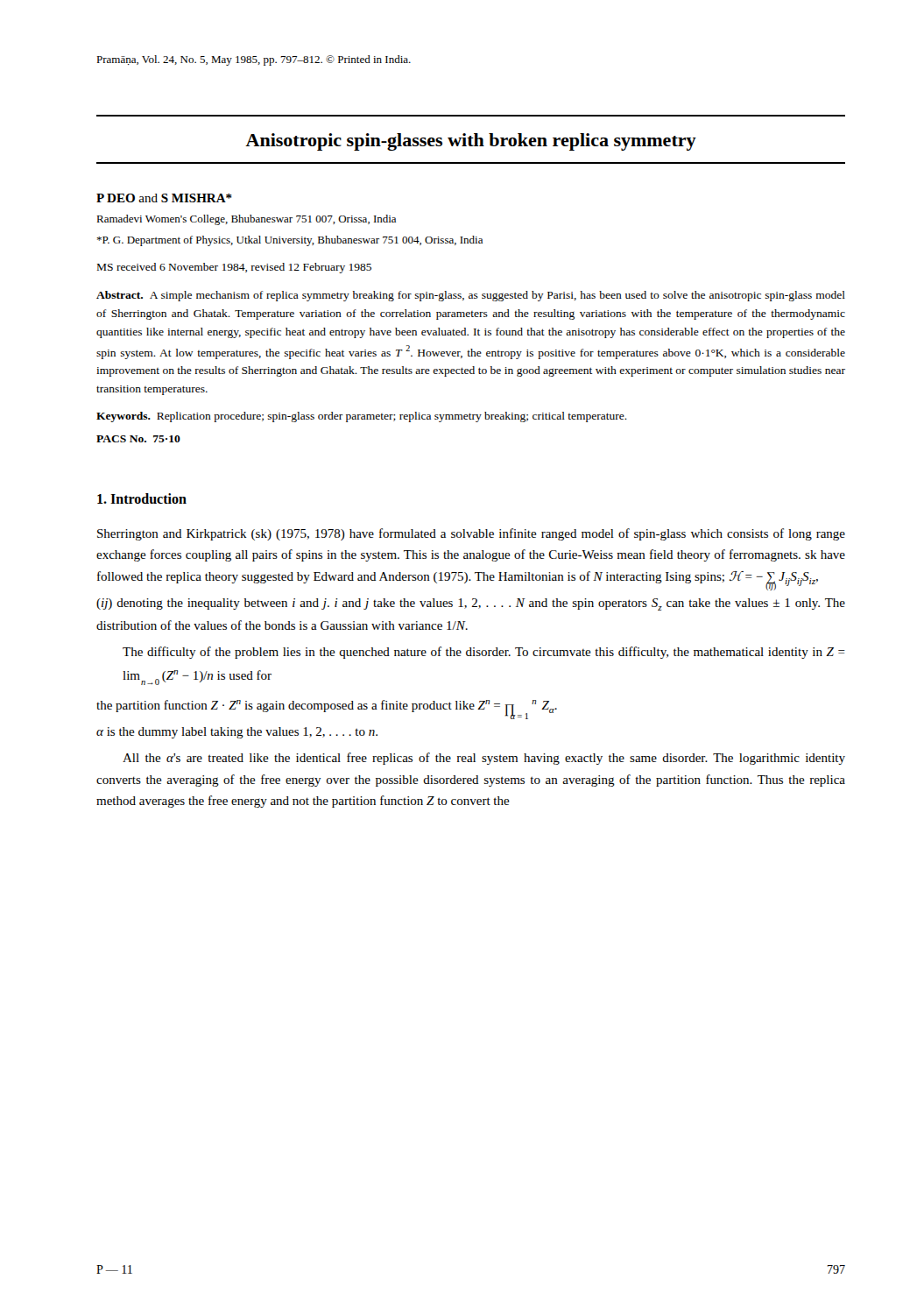The height and width of the screenshot is (1314, 924).
Task: Locate the title that says "Anisotropic spin-glasses with broken"
Action: tap(471, 140)
